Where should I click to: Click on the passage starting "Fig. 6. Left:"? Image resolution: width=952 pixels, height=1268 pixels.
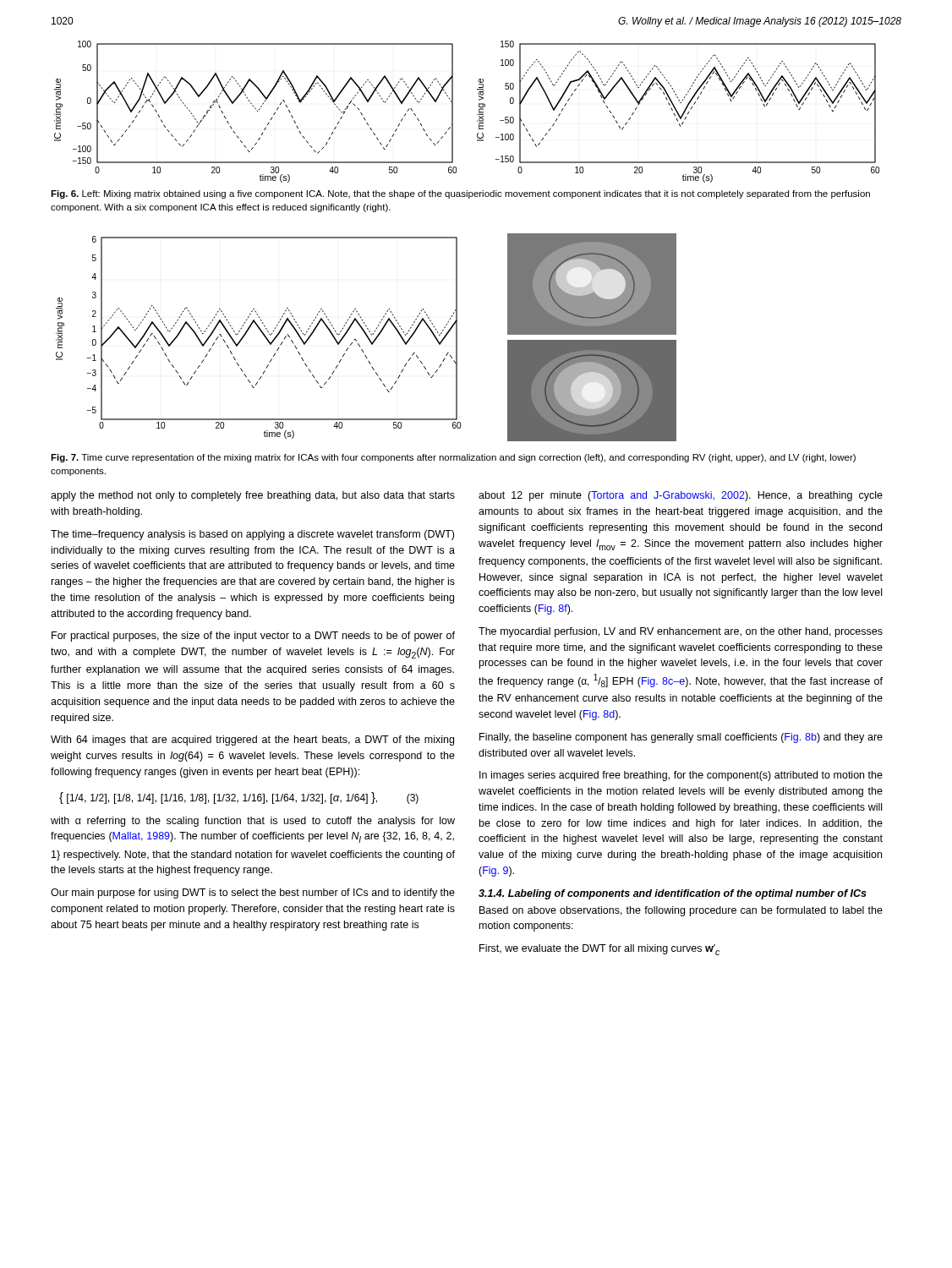pyautogui.click(x=461, y=200)
